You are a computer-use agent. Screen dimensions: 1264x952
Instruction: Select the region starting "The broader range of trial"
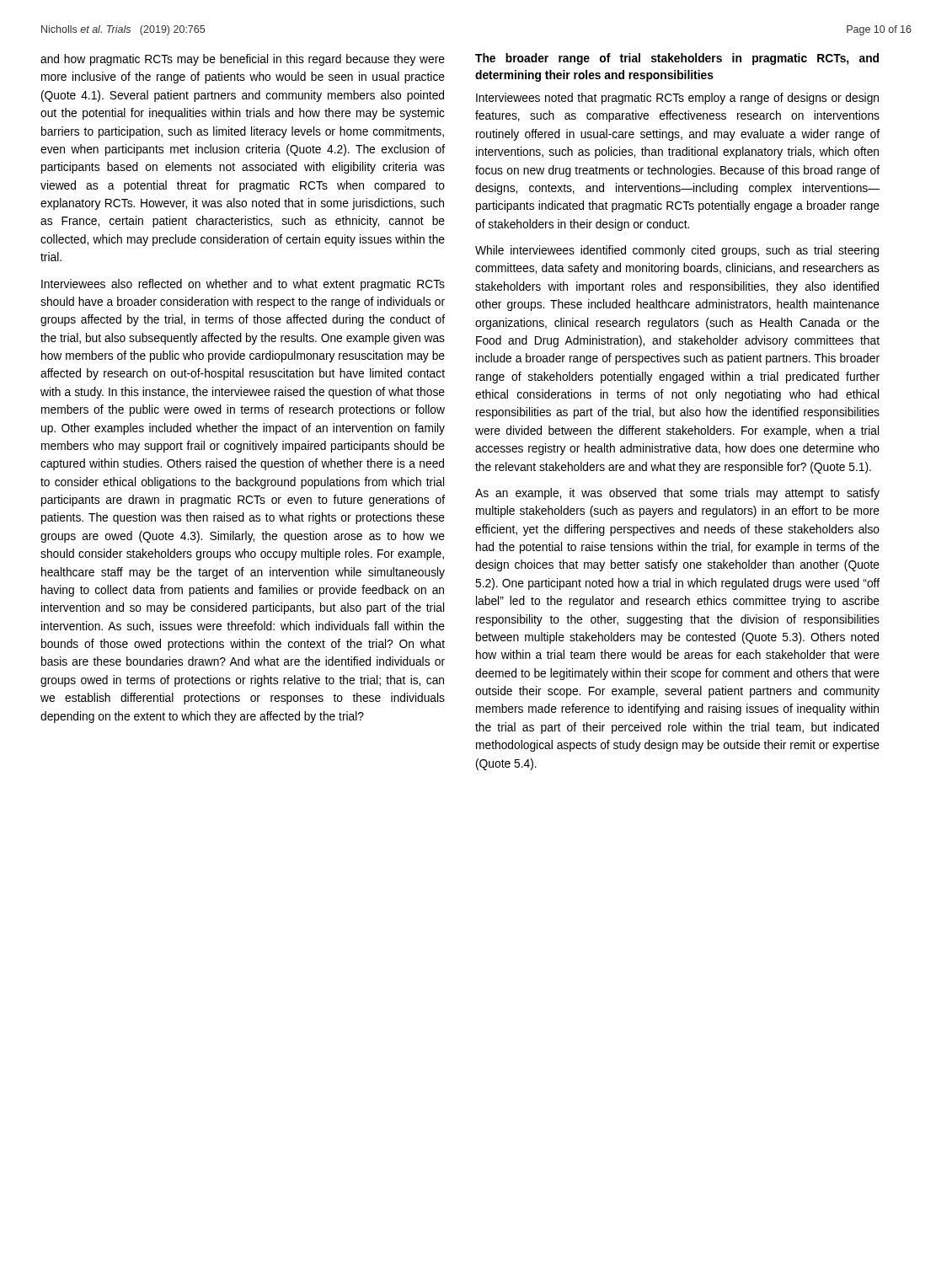677,67
